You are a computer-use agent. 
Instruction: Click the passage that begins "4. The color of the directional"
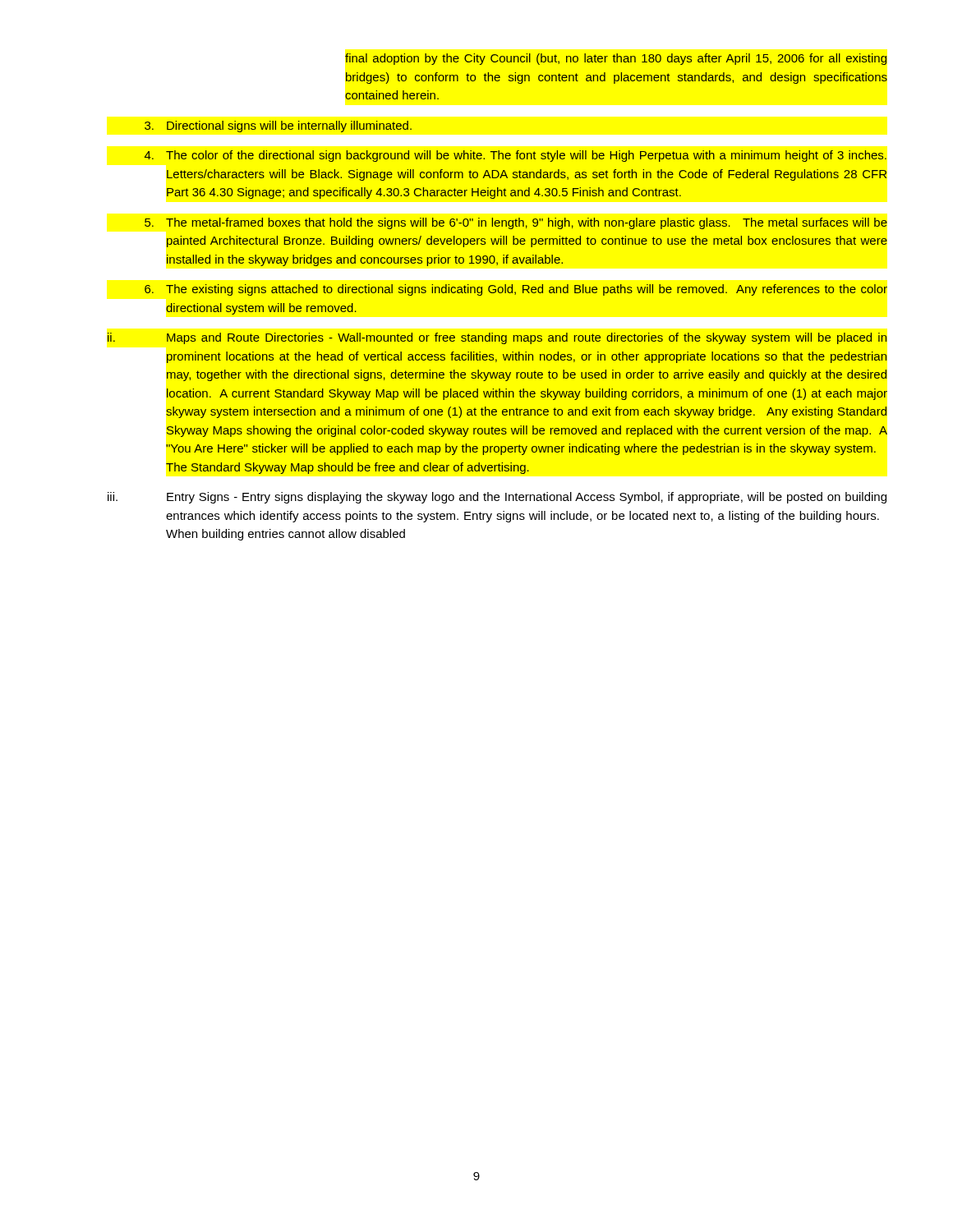coord(497,174)
